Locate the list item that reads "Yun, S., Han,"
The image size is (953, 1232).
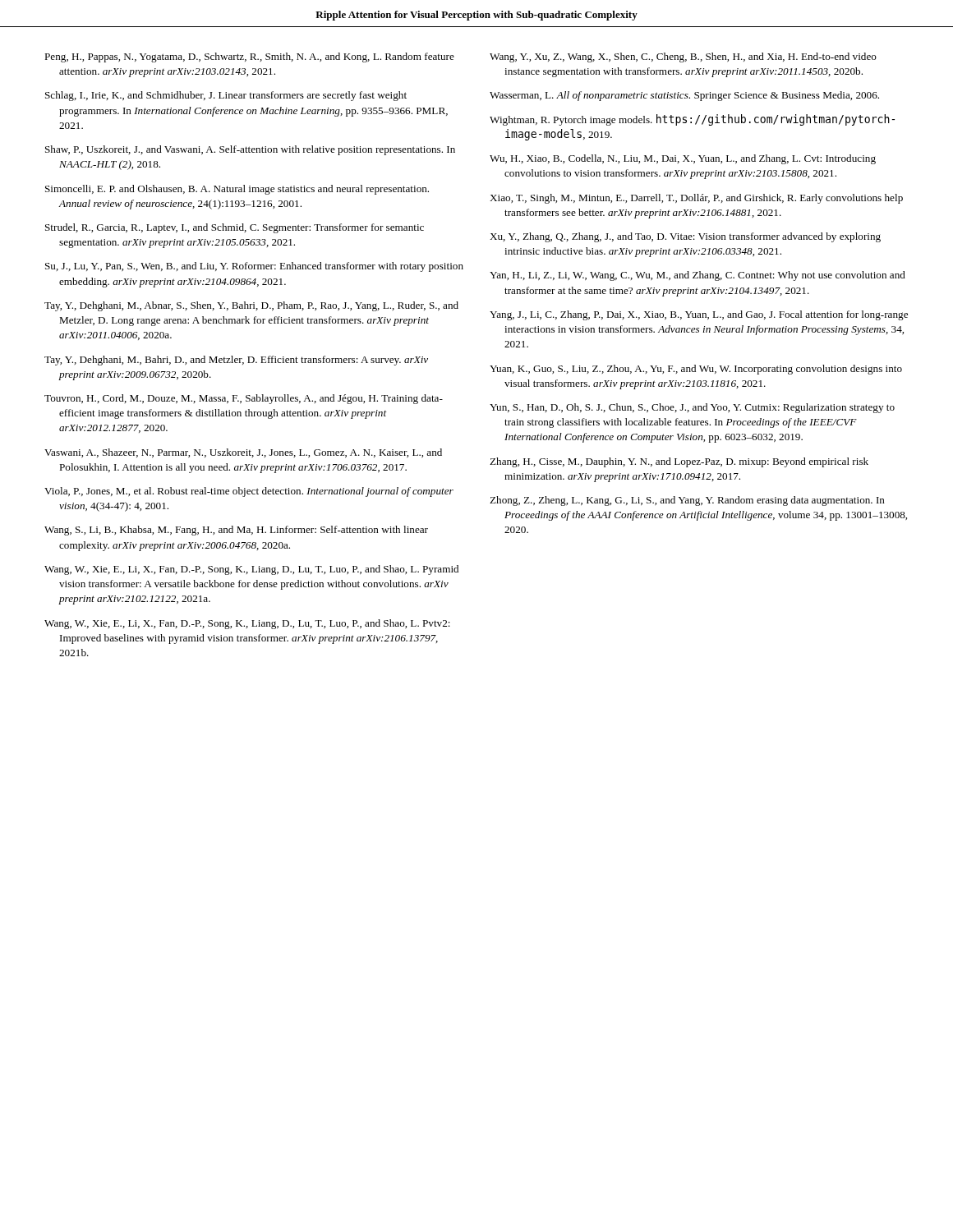coord(692,422)
